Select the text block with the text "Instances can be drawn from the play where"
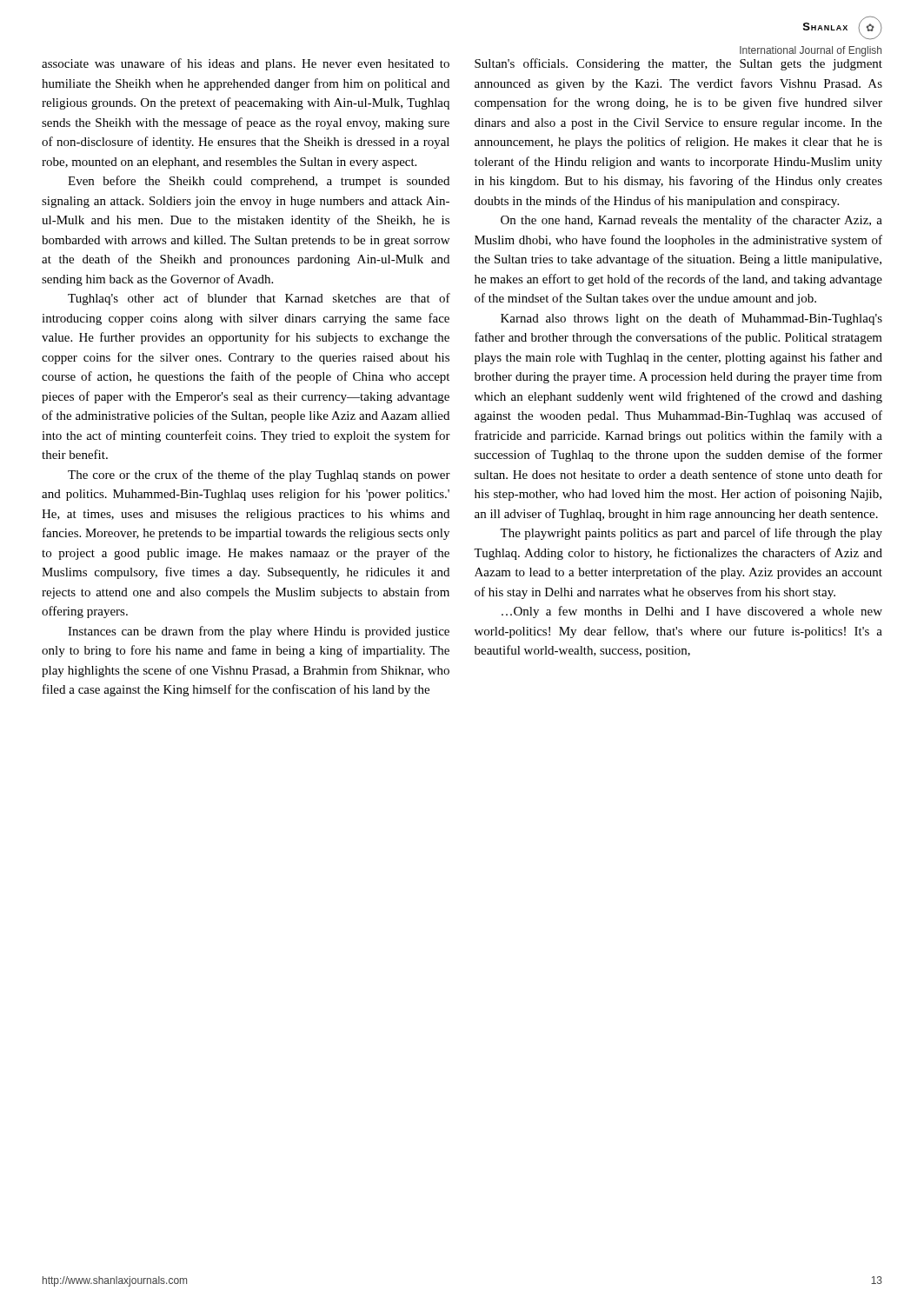Screen dimensions: 1304x924 [x=246, y=660]
